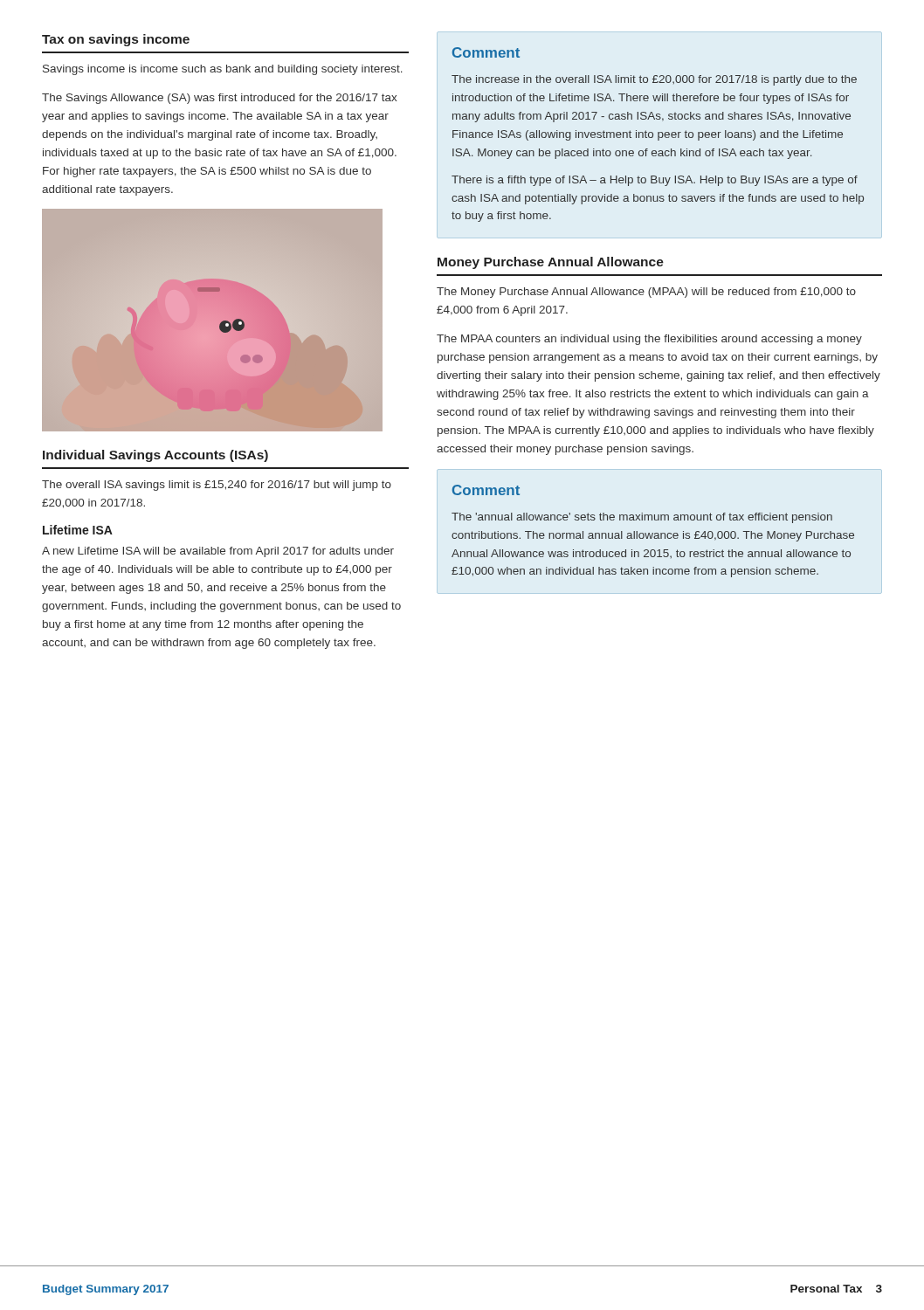924x1310 pixels.
Task: Find the text block starting "The Savings Allowance (SA) was first introduced"
Action: pyautogui.click(x=220, y=143)
